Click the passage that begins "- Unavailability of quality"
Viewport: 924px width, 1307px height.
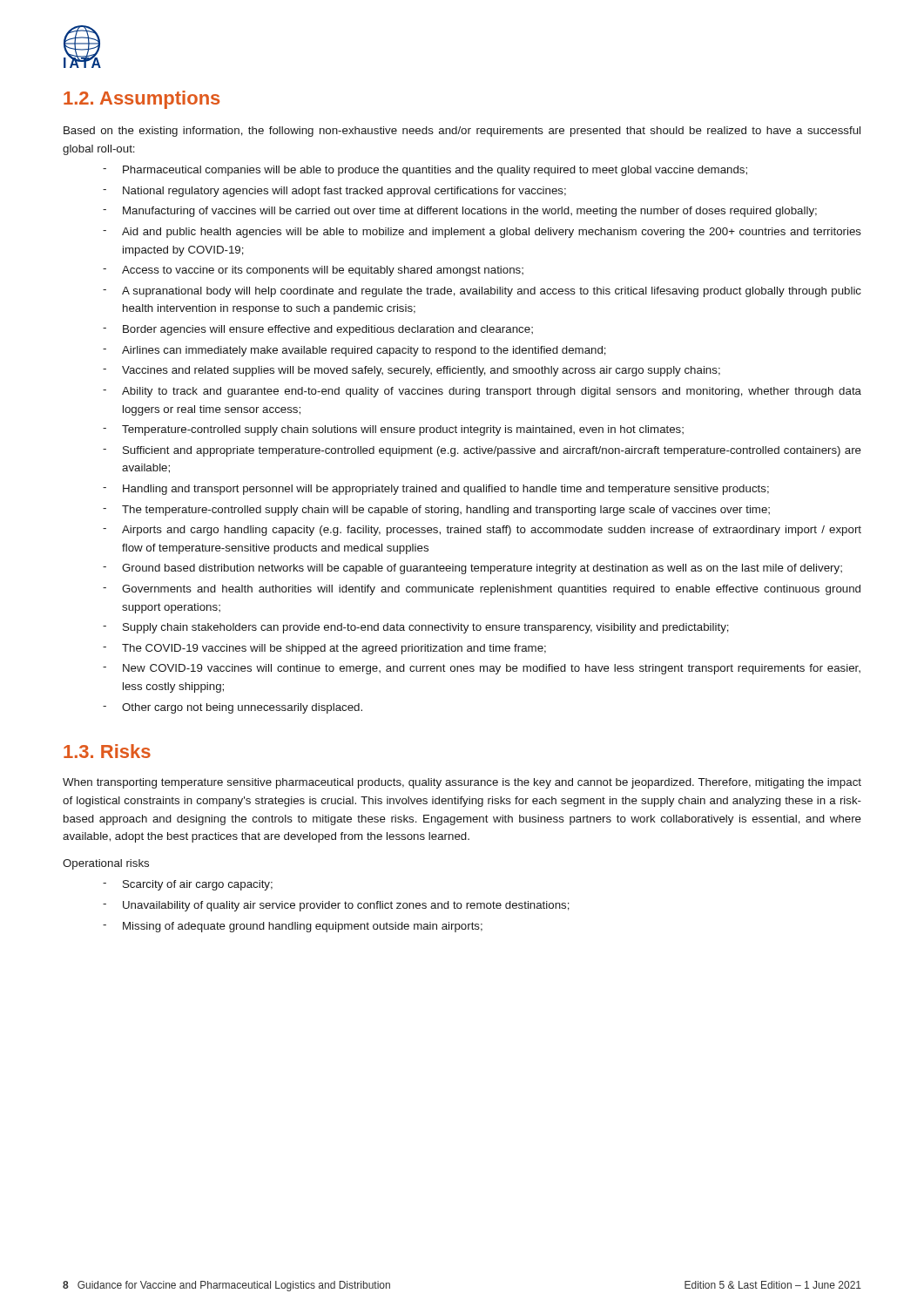click(482, 906)
